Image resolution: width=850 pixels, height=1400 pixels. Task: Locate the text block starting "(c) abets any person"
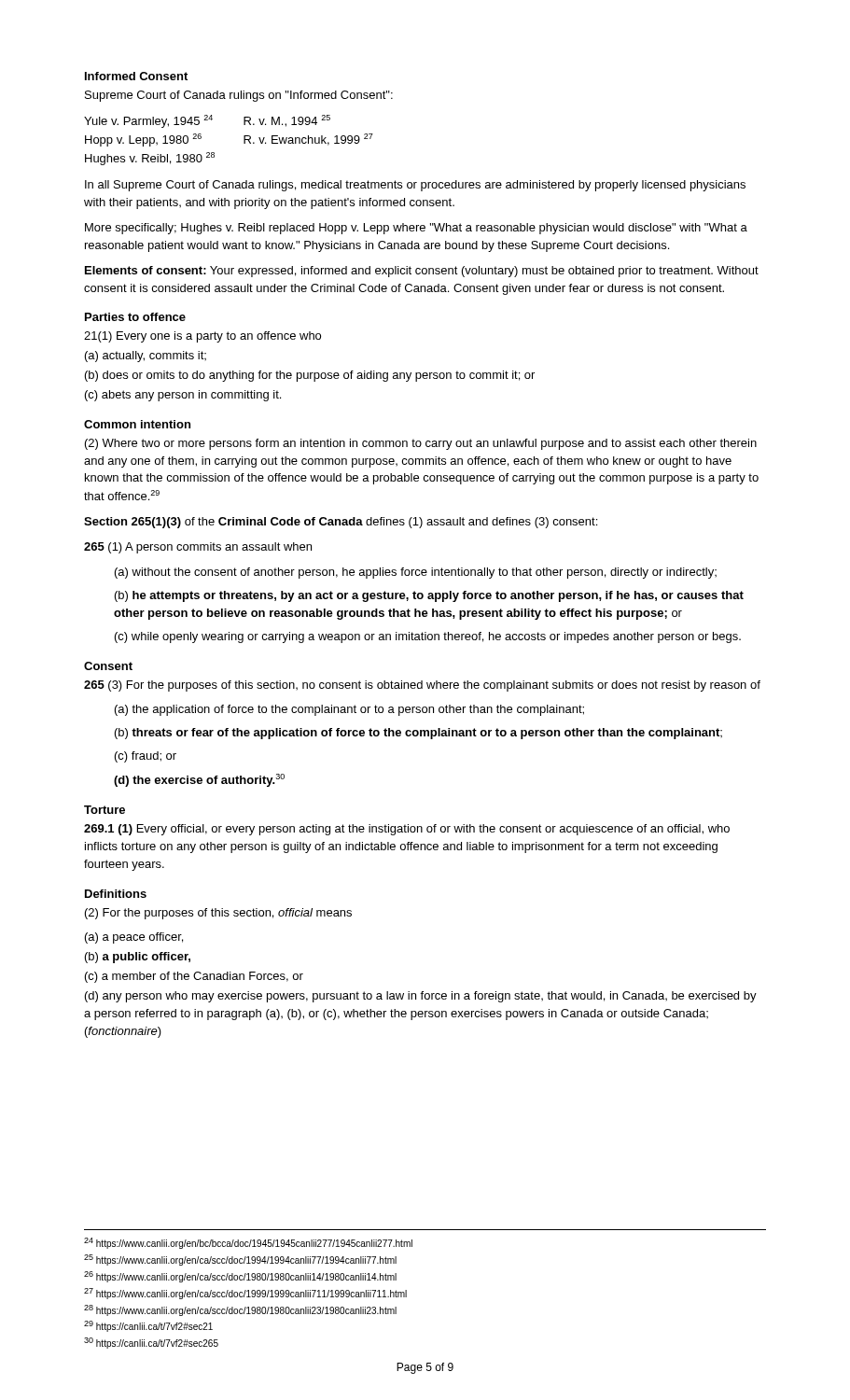[x=183, y=394]
